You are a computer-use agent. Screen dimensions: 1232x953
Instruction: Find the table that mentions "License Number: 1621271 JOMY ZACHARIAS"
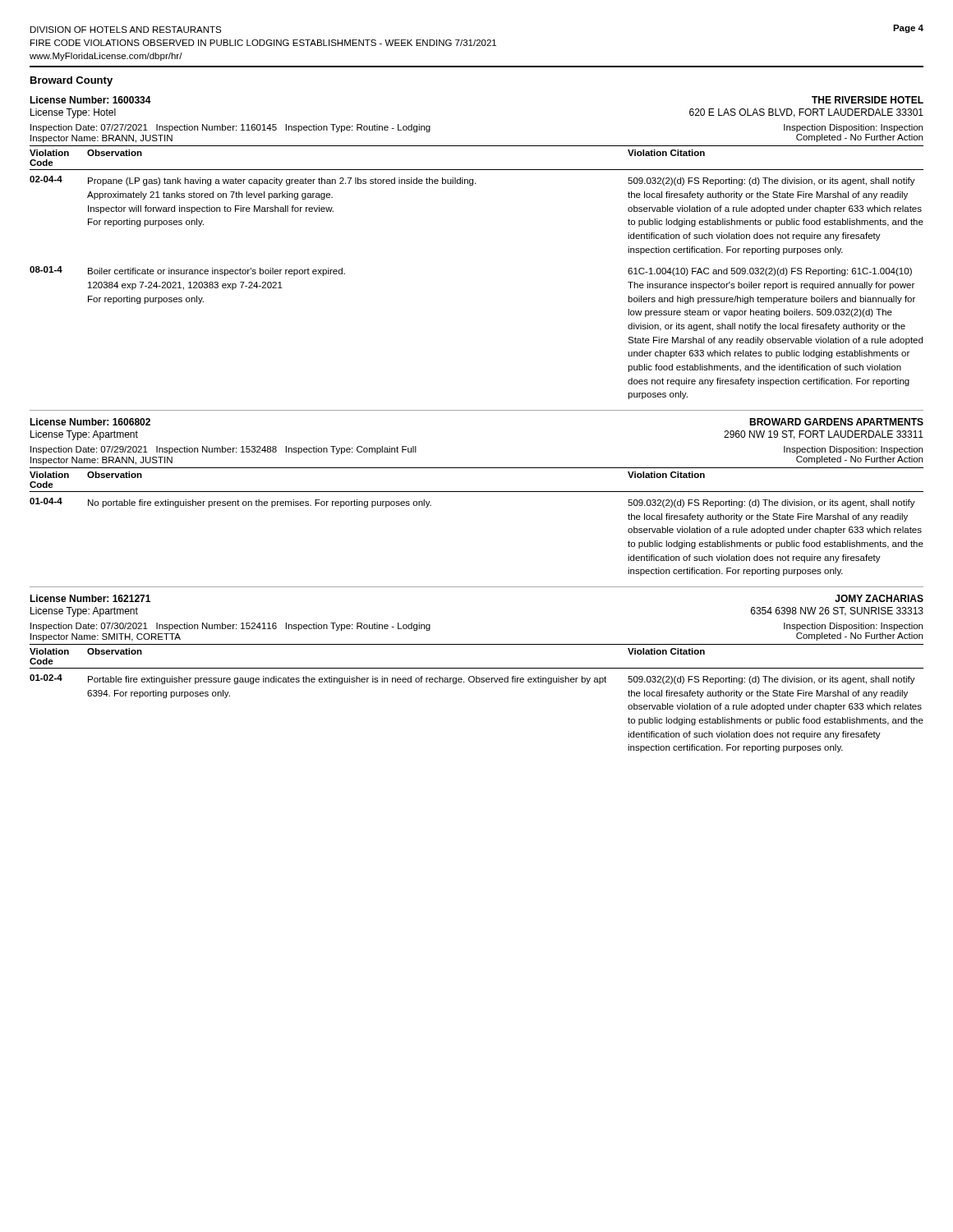pyautogui.click(x=476, y=674)
